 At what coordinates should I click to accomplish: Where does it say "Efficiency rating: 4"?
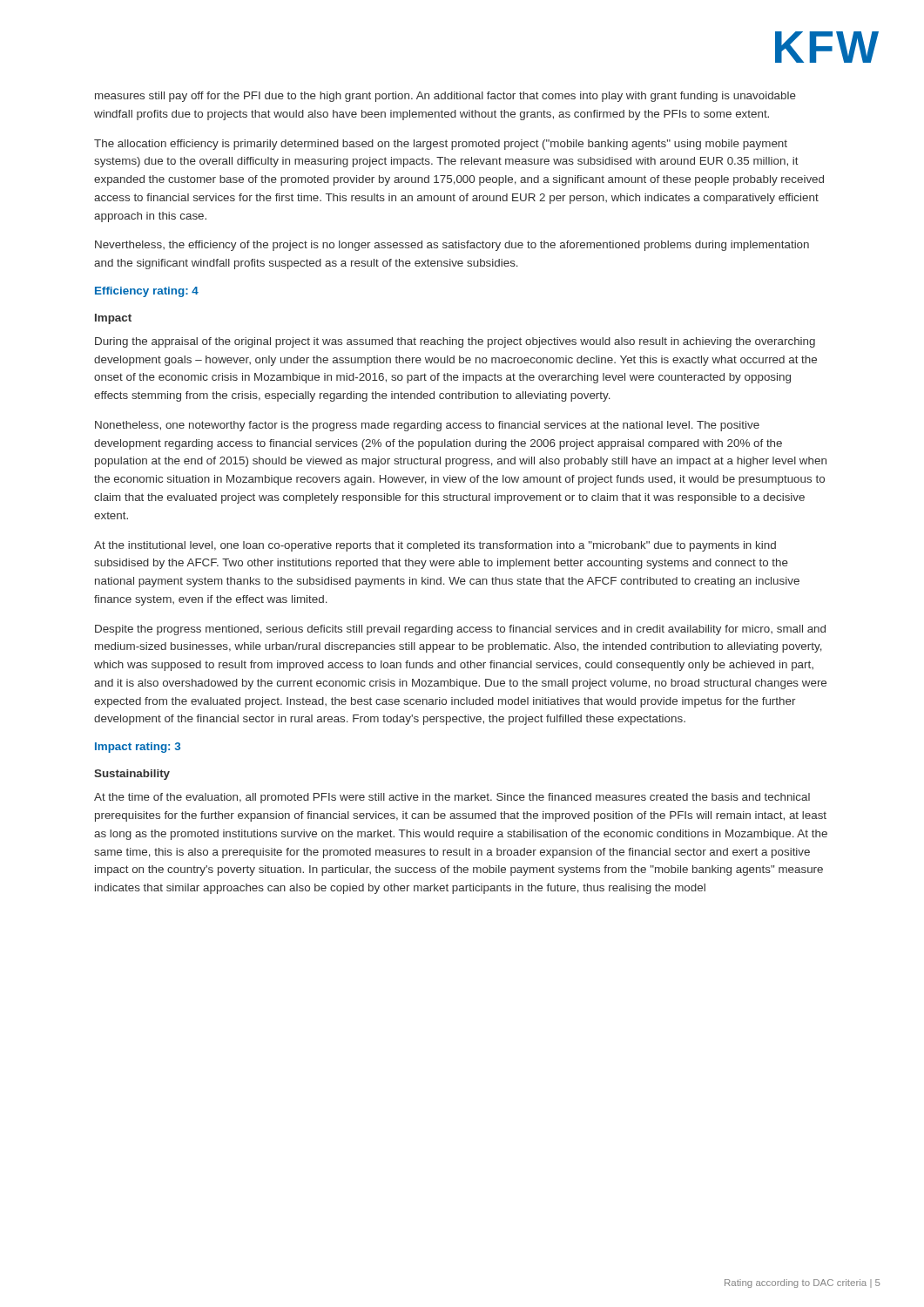coord(146,291)
